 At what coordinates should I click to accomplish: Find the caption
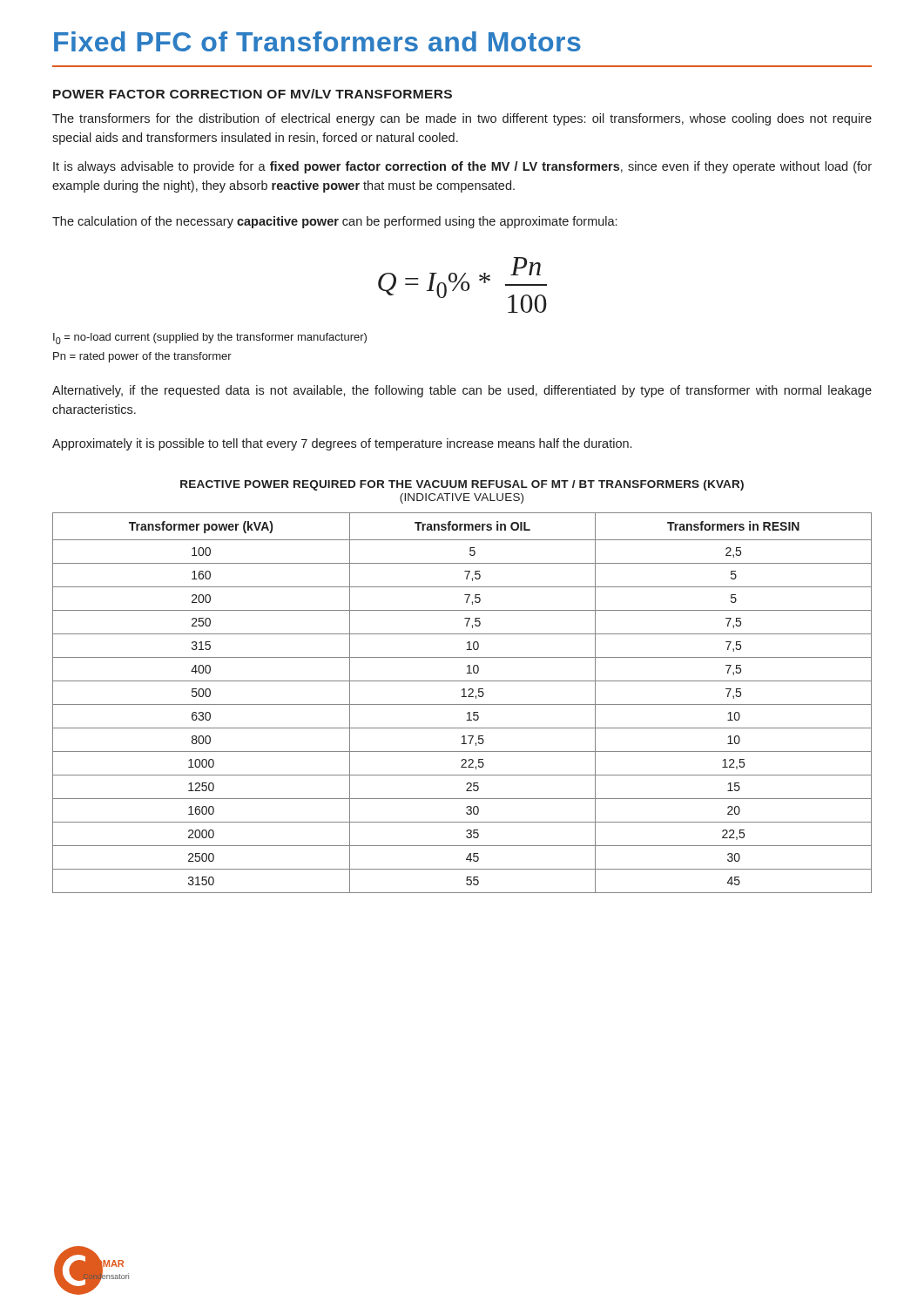(x=462, y=491)
